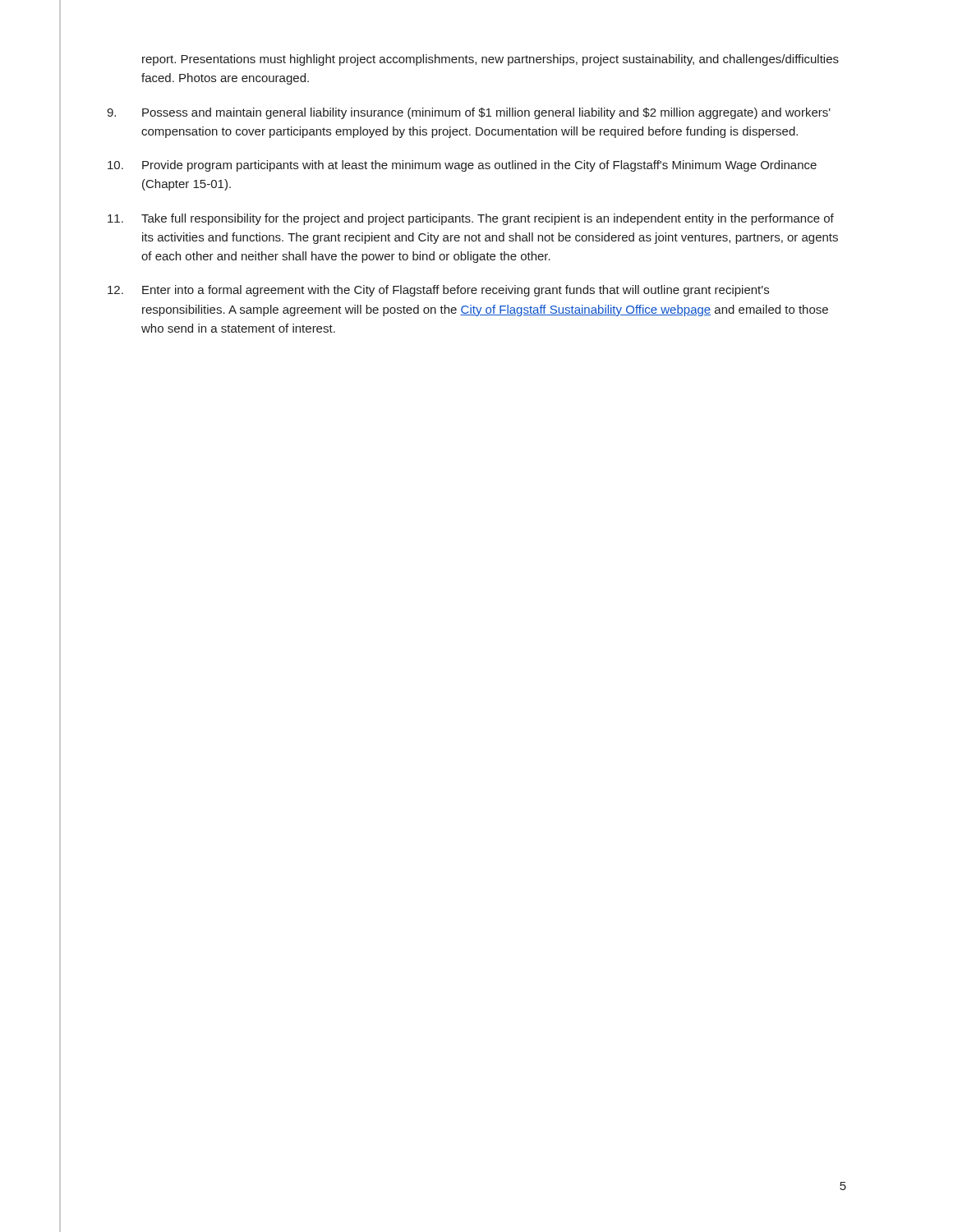Select the passage starting "report. Presentations must highlight project accomplishments, new"
The height and width of the screenshot is (1232, 953).
(x=490, y=68)
